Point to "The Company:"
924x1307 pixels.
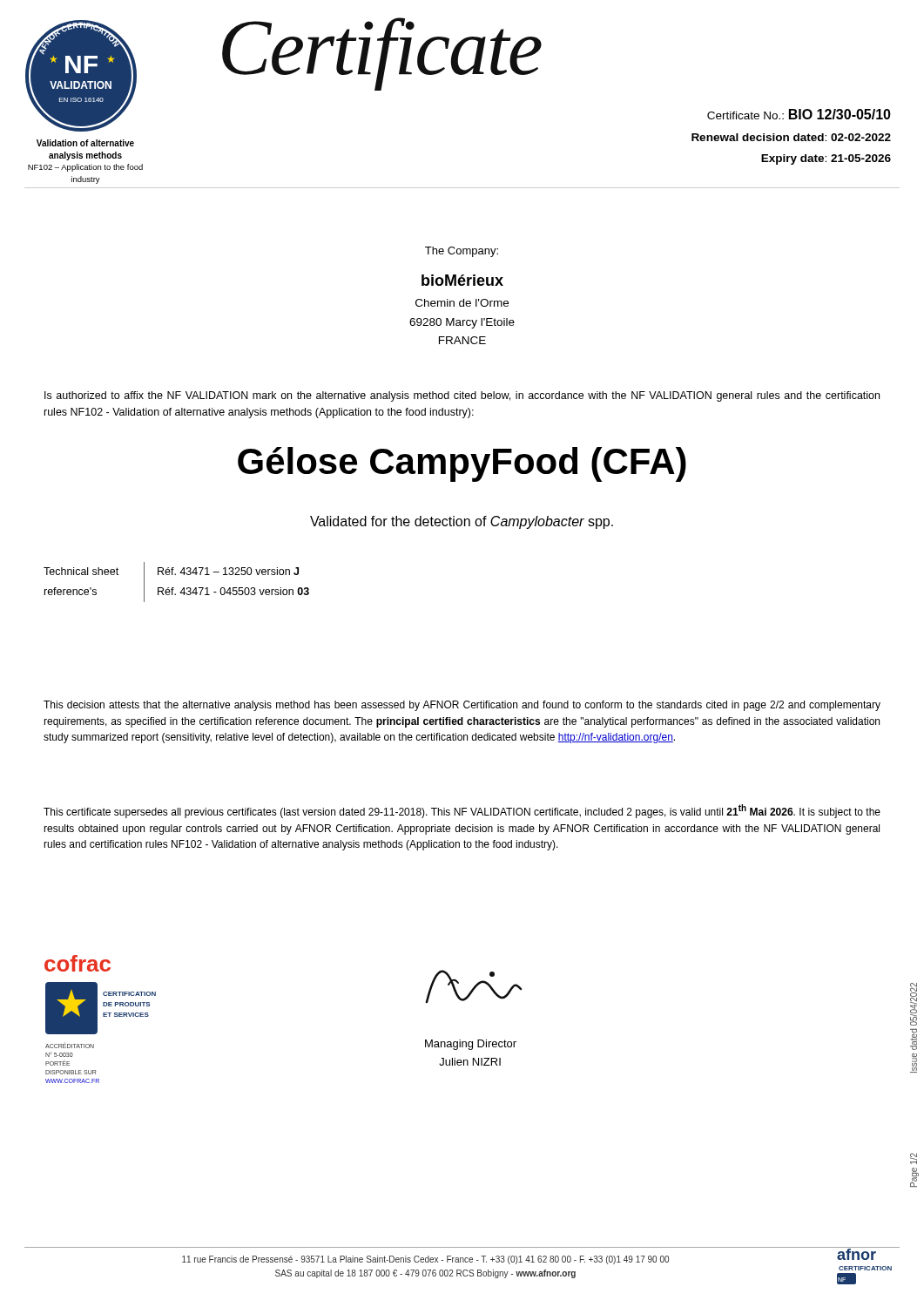[x=462, y=251]
